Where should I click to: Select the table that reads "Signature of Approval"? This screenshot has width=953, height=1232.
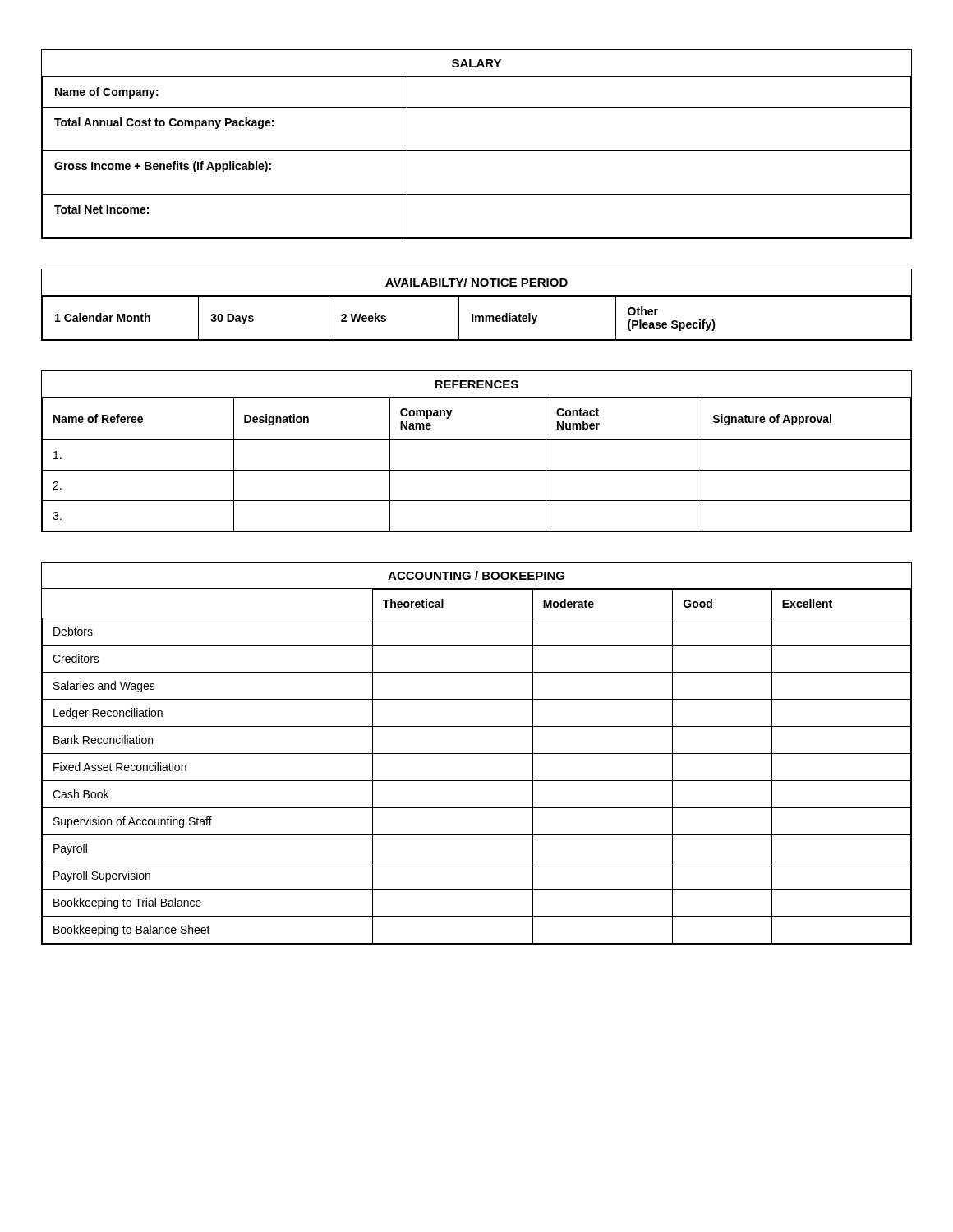coord(476,451)
